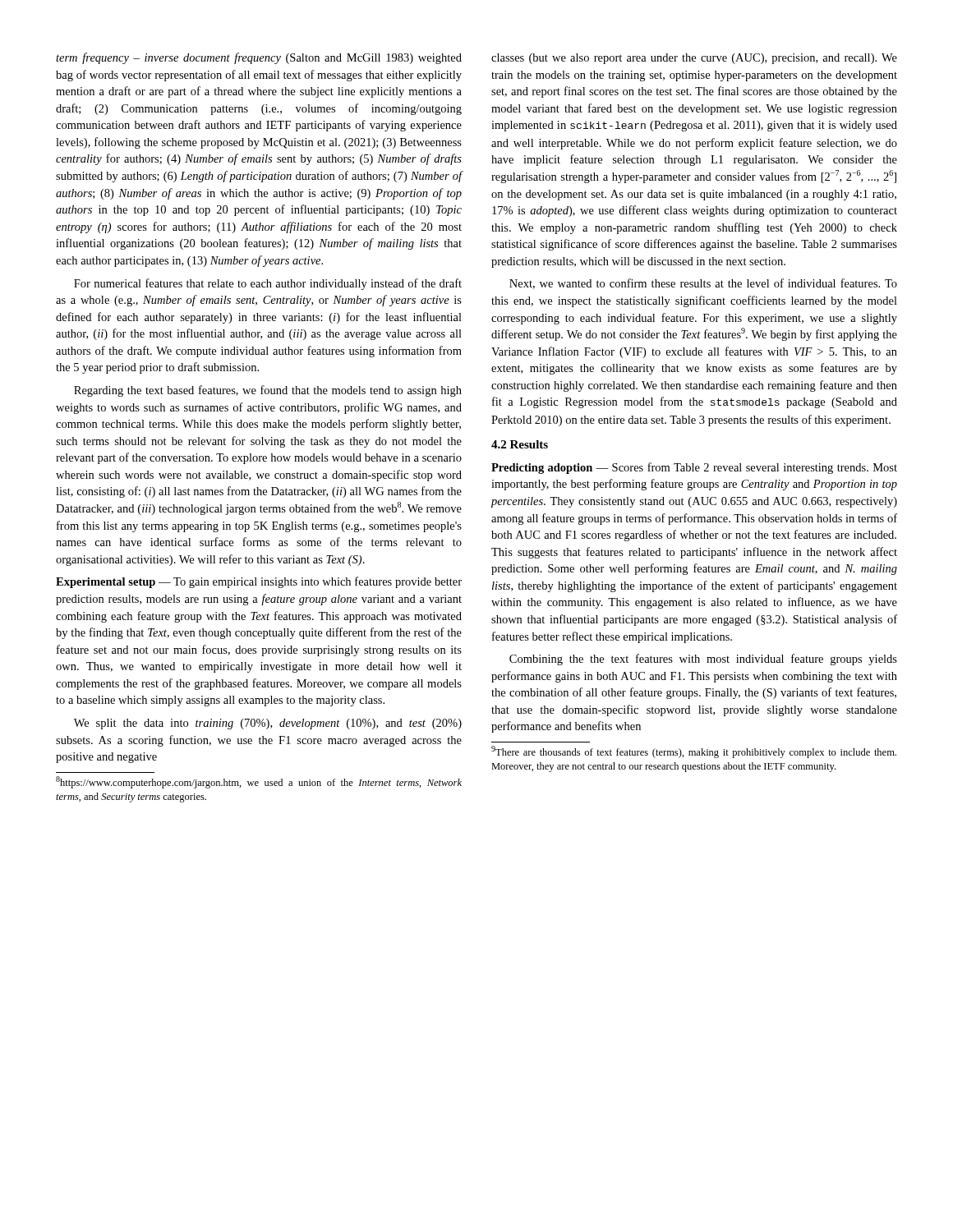
Task: Click the passage that begins "Next, we wanted to confirm these"
Action: coord(694,352)
